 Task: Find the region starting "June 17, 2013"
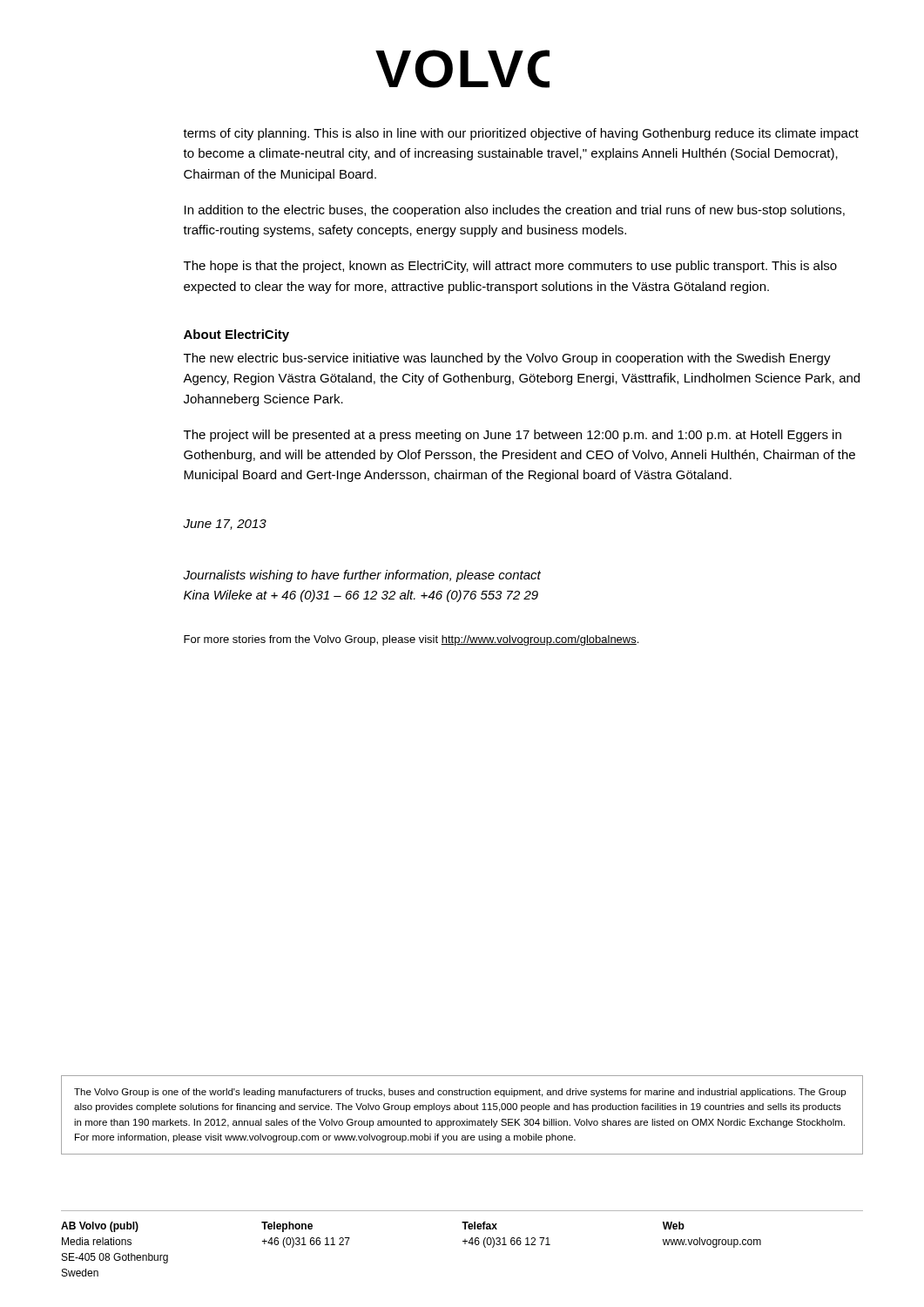coord(225,523)
